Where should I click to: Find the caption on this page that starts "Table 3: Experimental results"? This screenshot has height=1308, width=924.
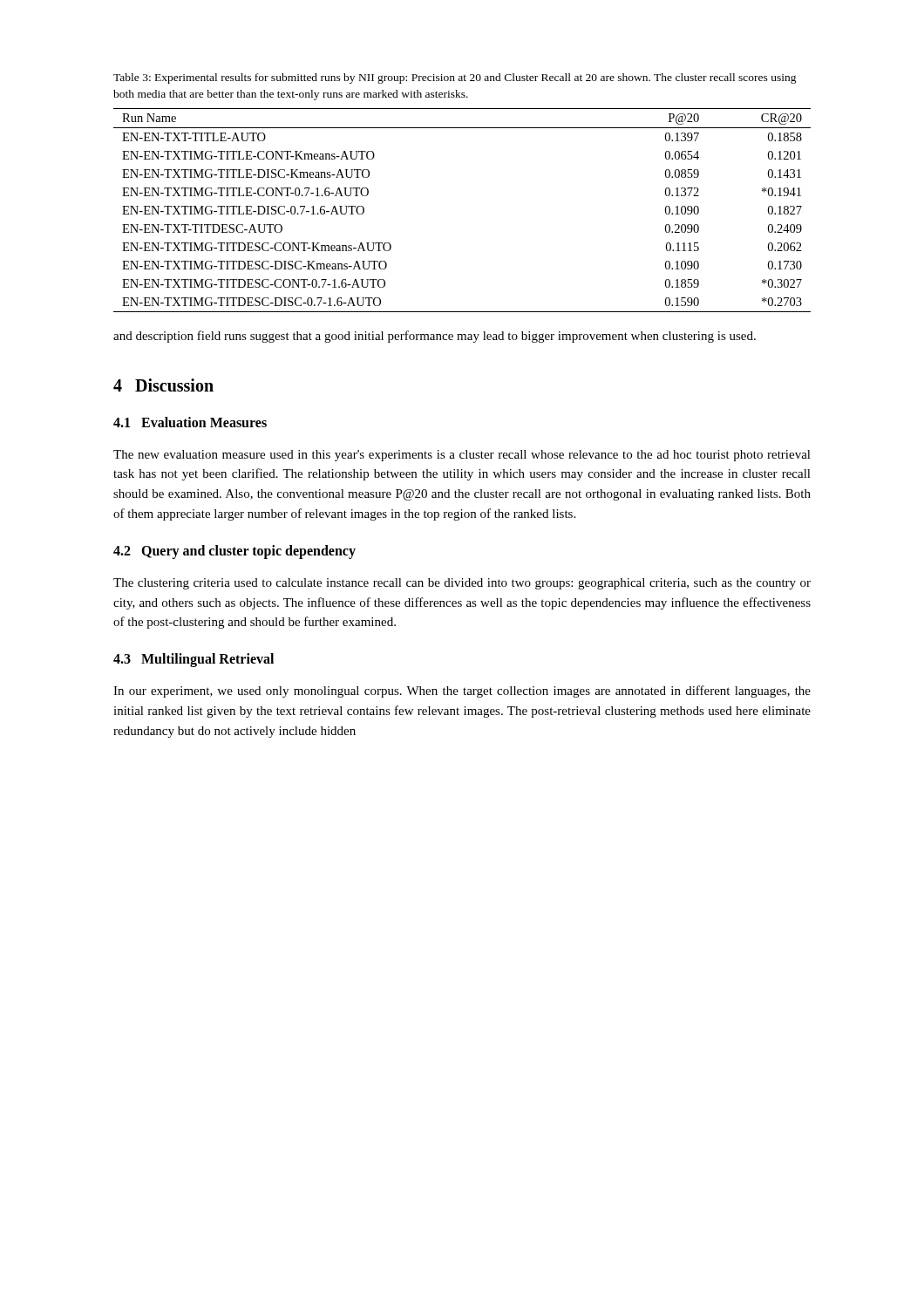[x=455, y=85]
